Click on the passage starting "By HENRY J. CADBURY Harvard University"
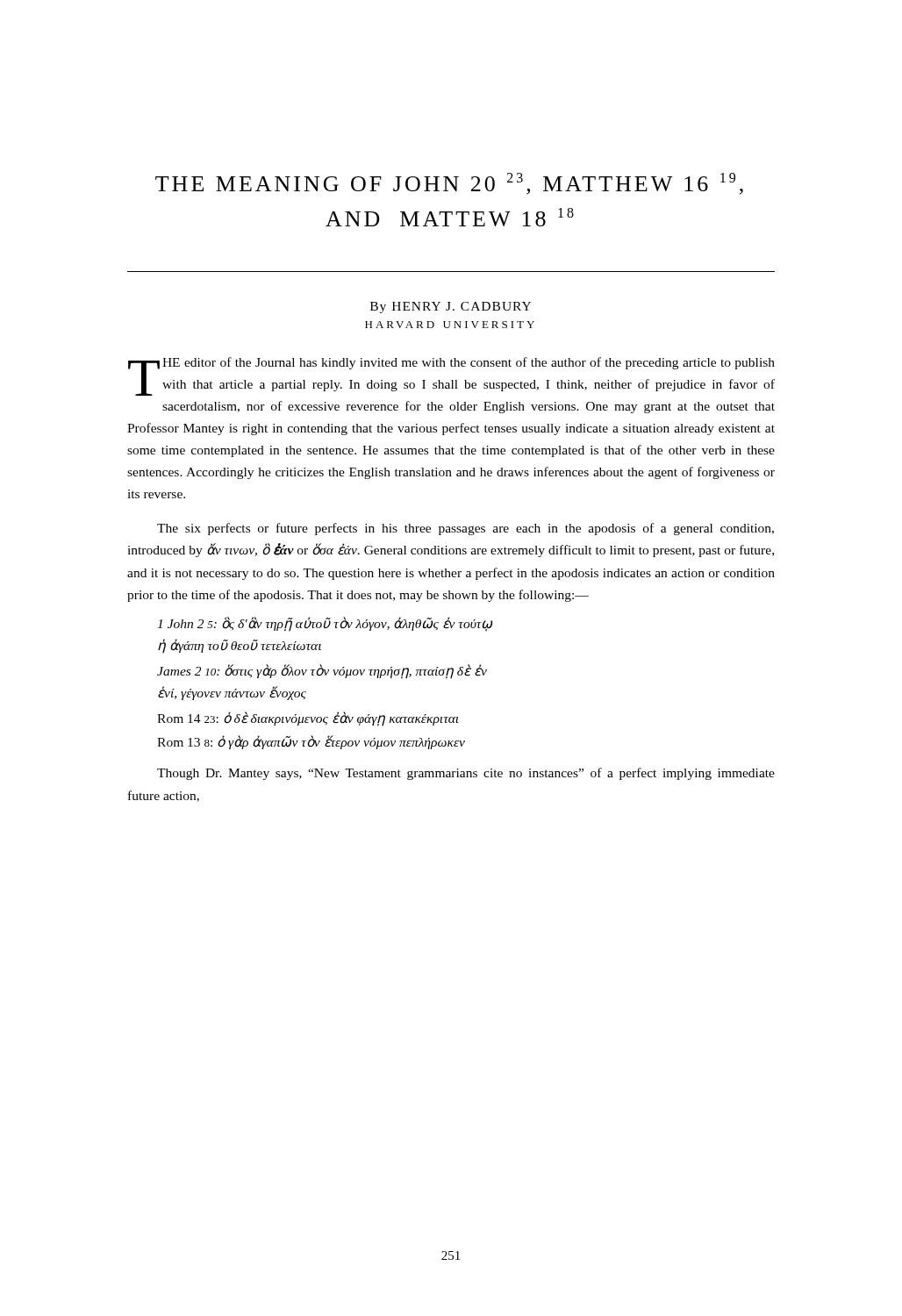The height and width of the screenshot is (1316, 902). pyautogui.click(x=451, y=315)
